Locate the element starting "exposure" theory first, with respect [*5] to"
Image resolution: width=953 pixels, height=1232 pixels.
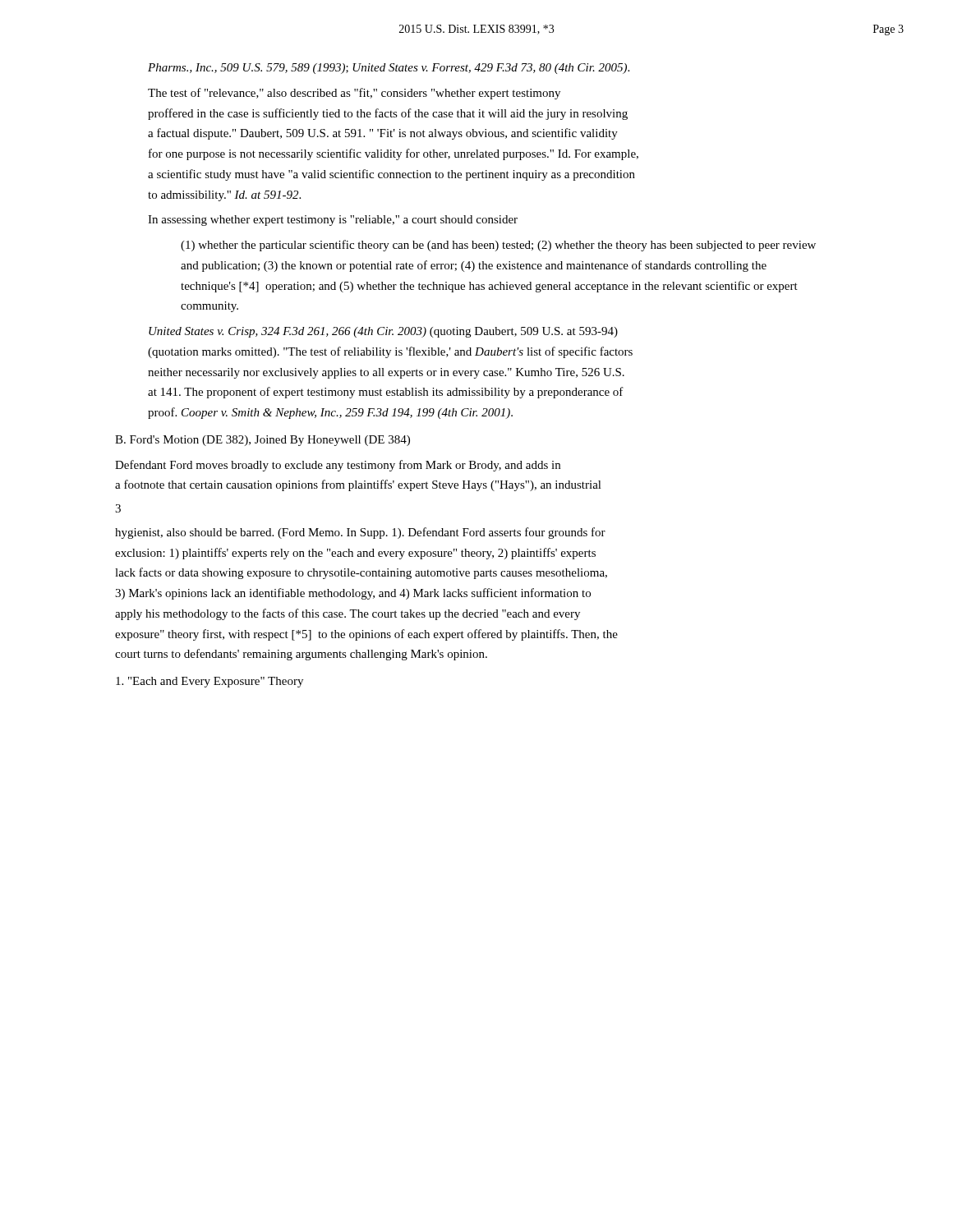click(366, 634)
